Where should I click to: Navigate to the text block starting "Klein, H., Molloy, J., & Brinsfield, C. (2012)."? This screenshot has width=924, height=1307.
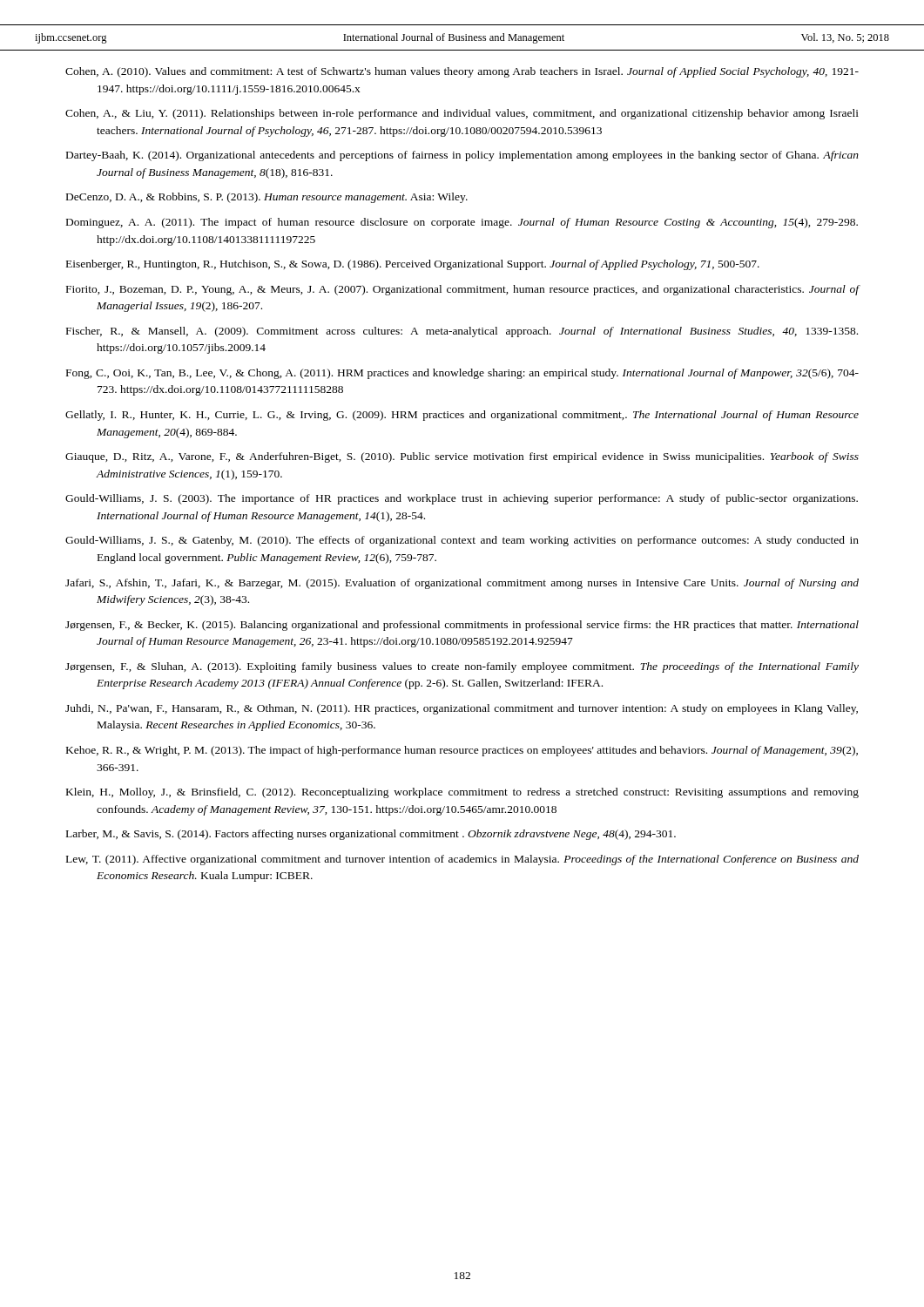coord(462,800)
